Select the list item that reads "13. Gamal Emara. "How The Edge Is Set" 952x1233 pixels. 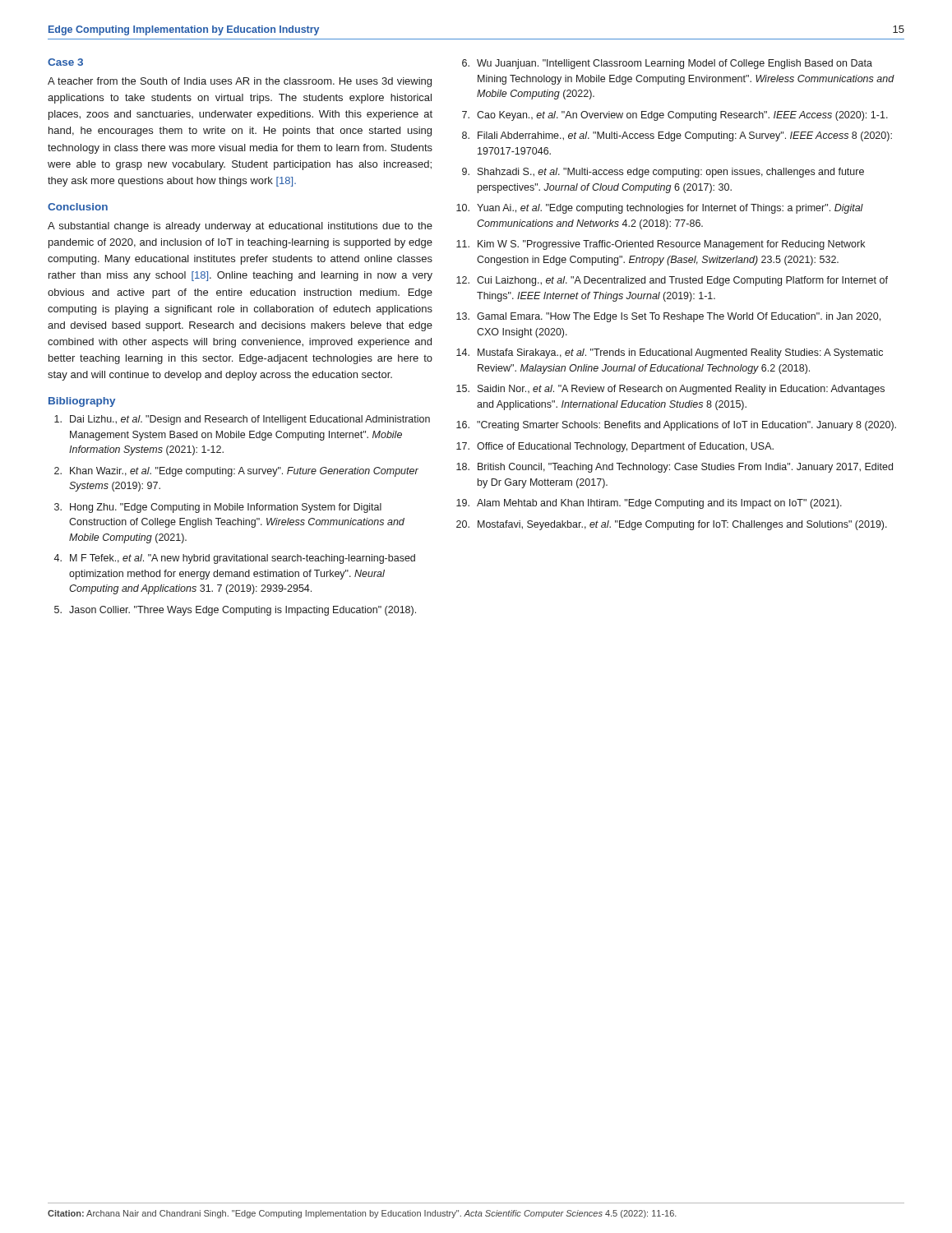680,324
